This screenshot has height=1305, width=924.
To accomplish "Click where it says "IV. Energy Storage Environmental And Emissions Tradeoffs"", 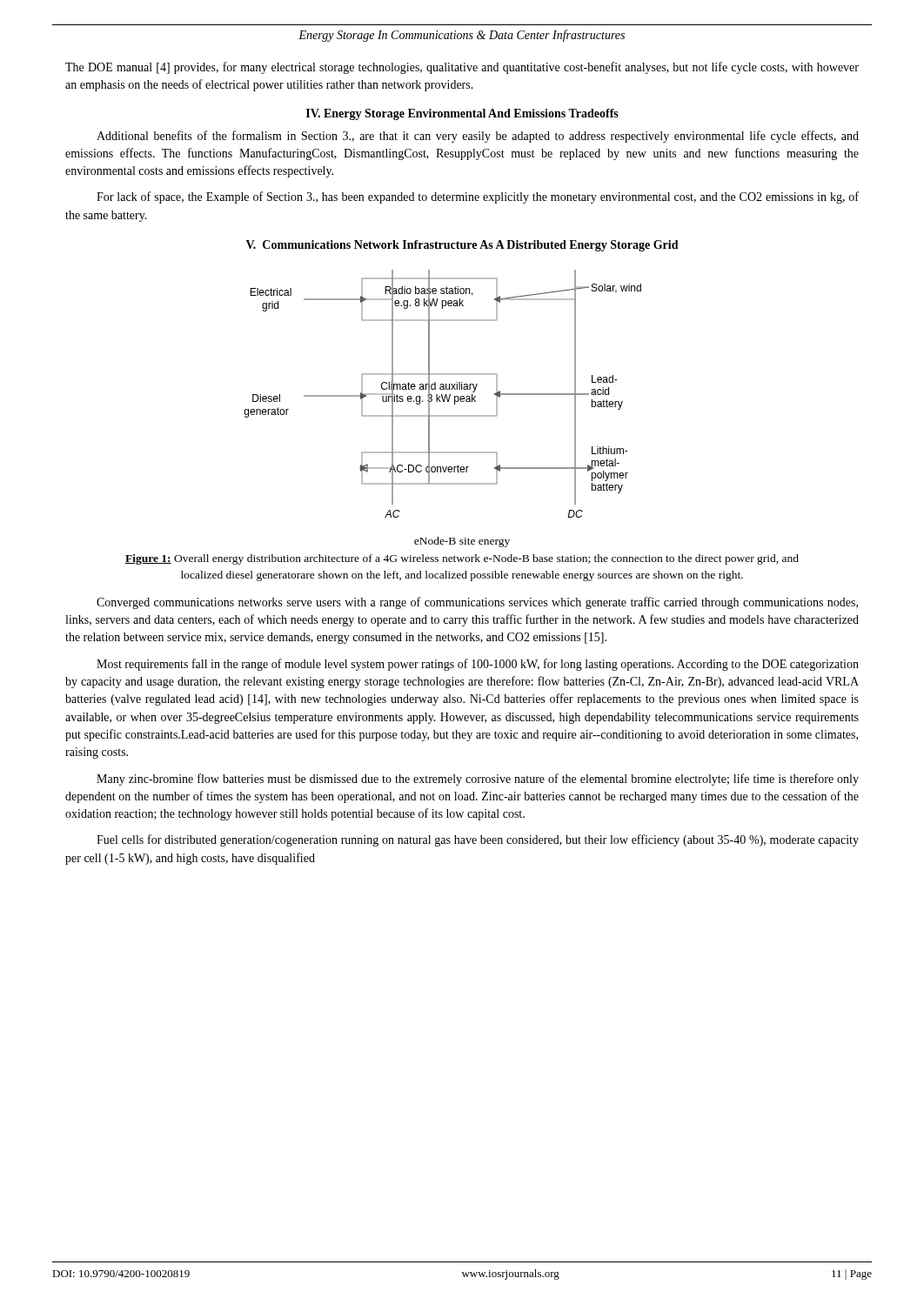I will (x=462, y=113).
